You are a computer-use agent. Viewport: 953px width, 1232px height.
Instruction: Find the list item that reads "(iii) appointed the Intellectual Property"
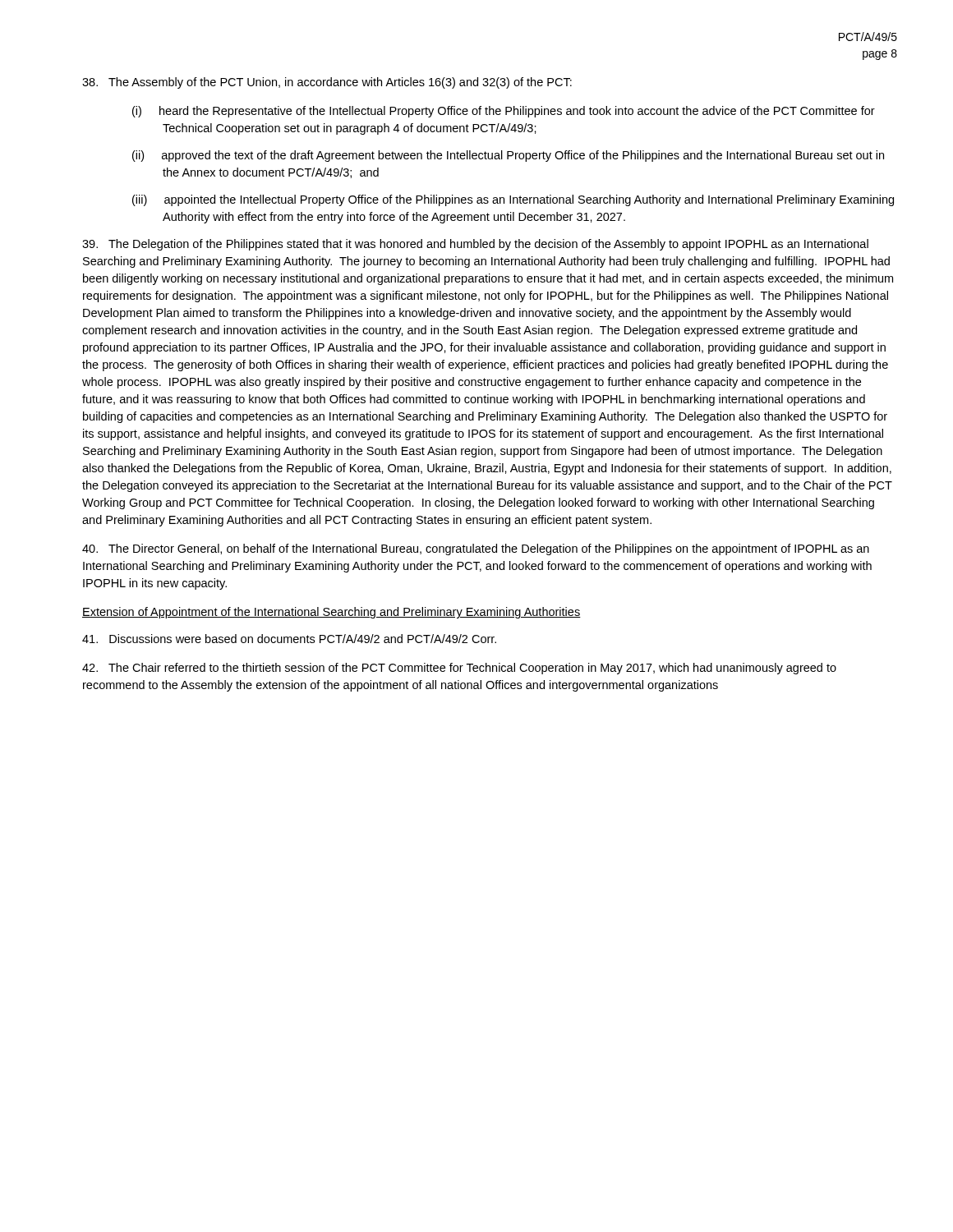513,208
